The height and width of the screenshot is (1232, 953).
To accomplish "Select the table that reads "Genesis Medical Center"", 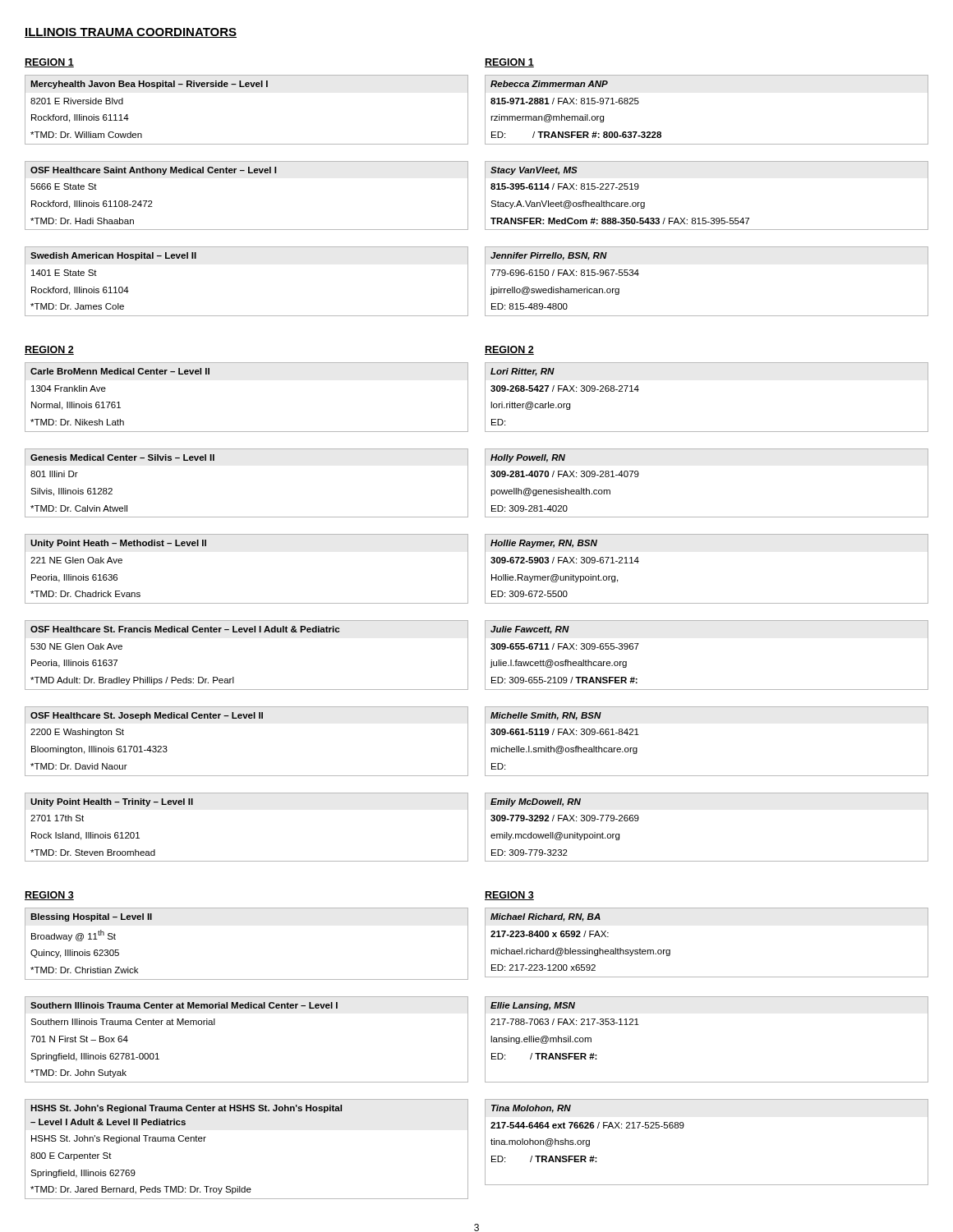I will pyautogui.click(x=246, y=487).
